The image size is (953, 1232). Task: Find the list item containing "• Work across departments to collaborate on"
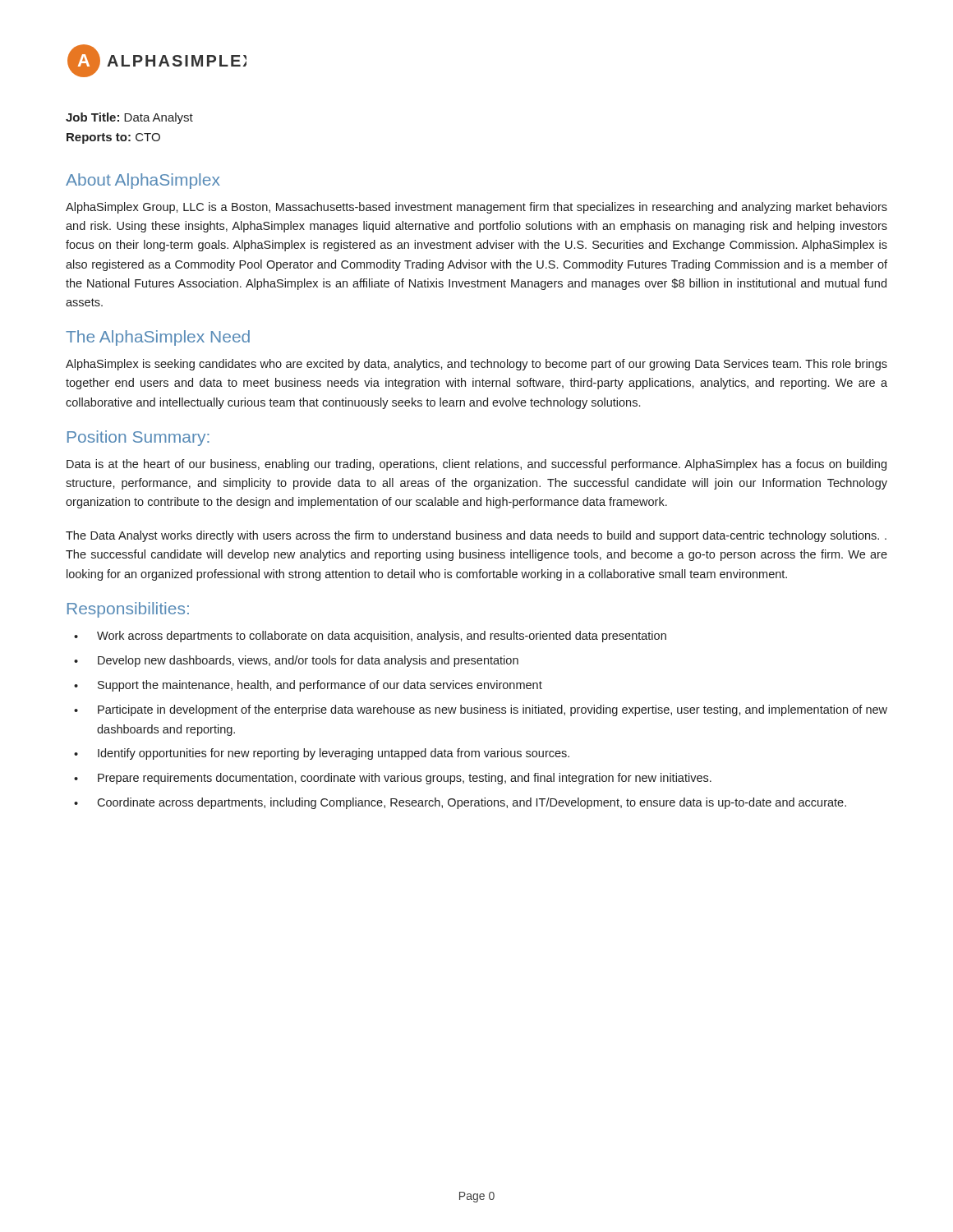pyautogui.click(x=476, y=636)
